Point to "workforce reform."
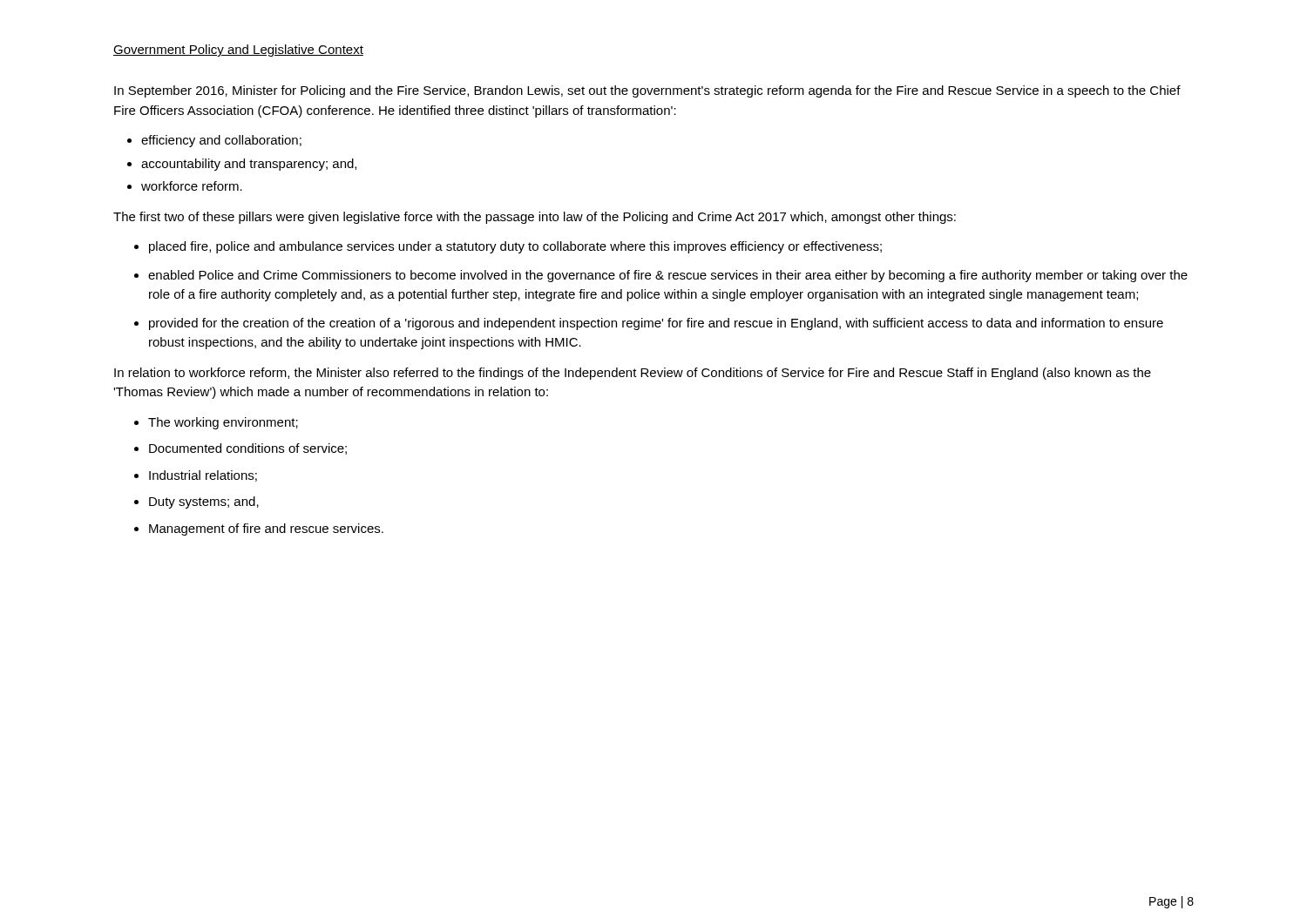This screenshot has width=1307, height=924. 192,186
